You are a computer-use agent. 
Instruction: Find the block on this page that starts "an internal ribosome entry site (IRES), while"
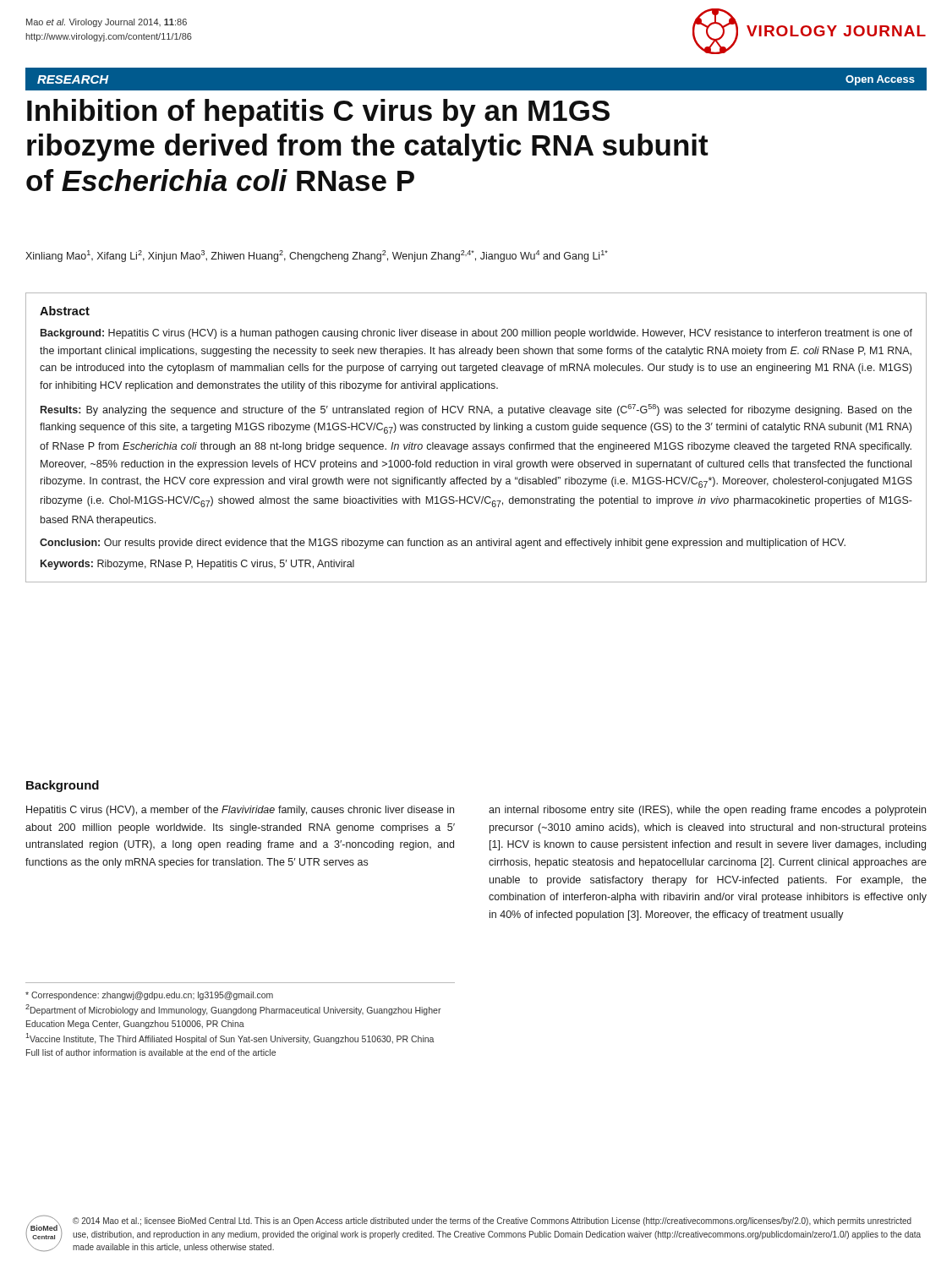pyautogui.click(x=708, y=862)
